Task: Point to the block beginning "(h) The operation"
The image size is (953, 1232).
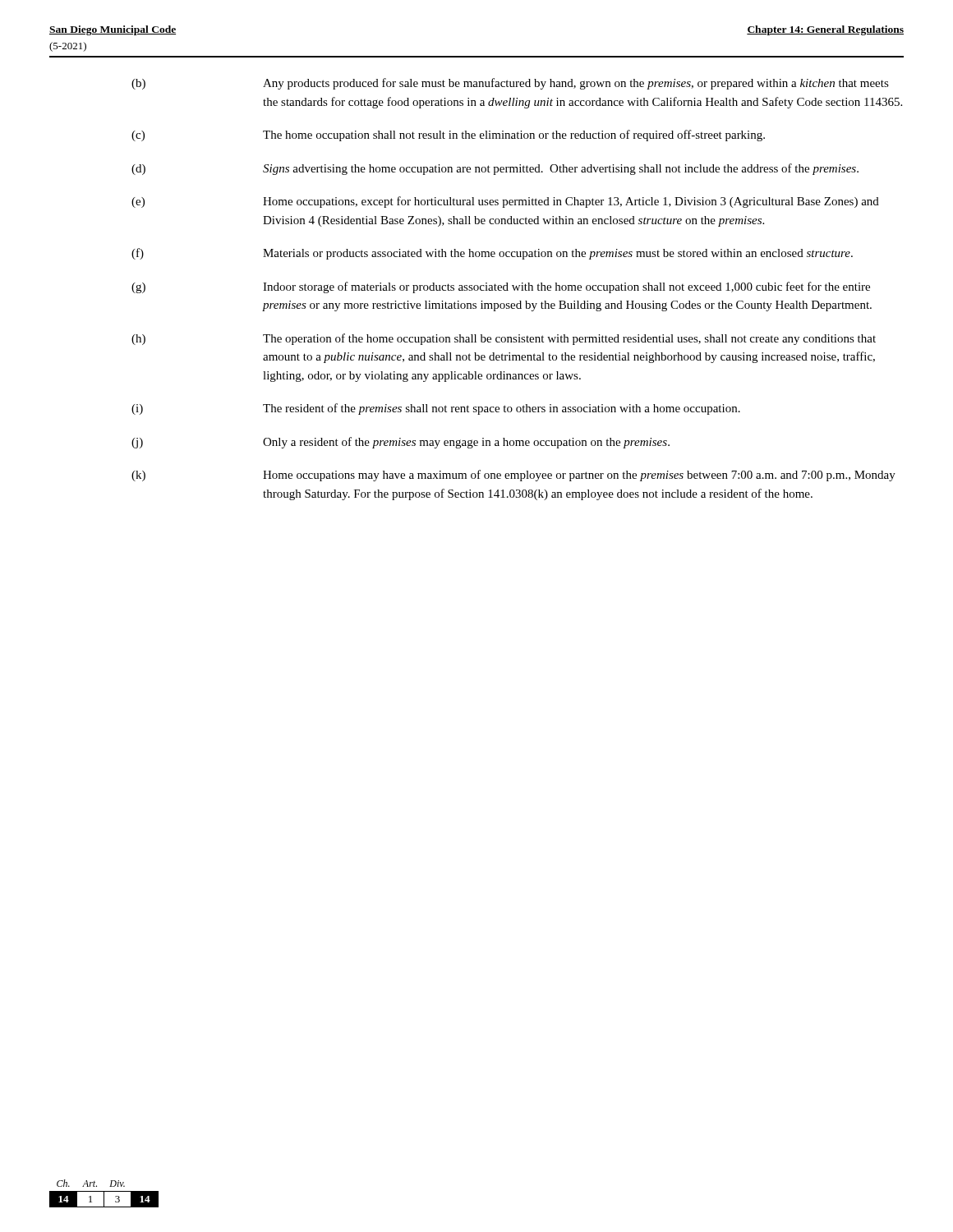Action: pyautogui.click(x=476, y=357)
